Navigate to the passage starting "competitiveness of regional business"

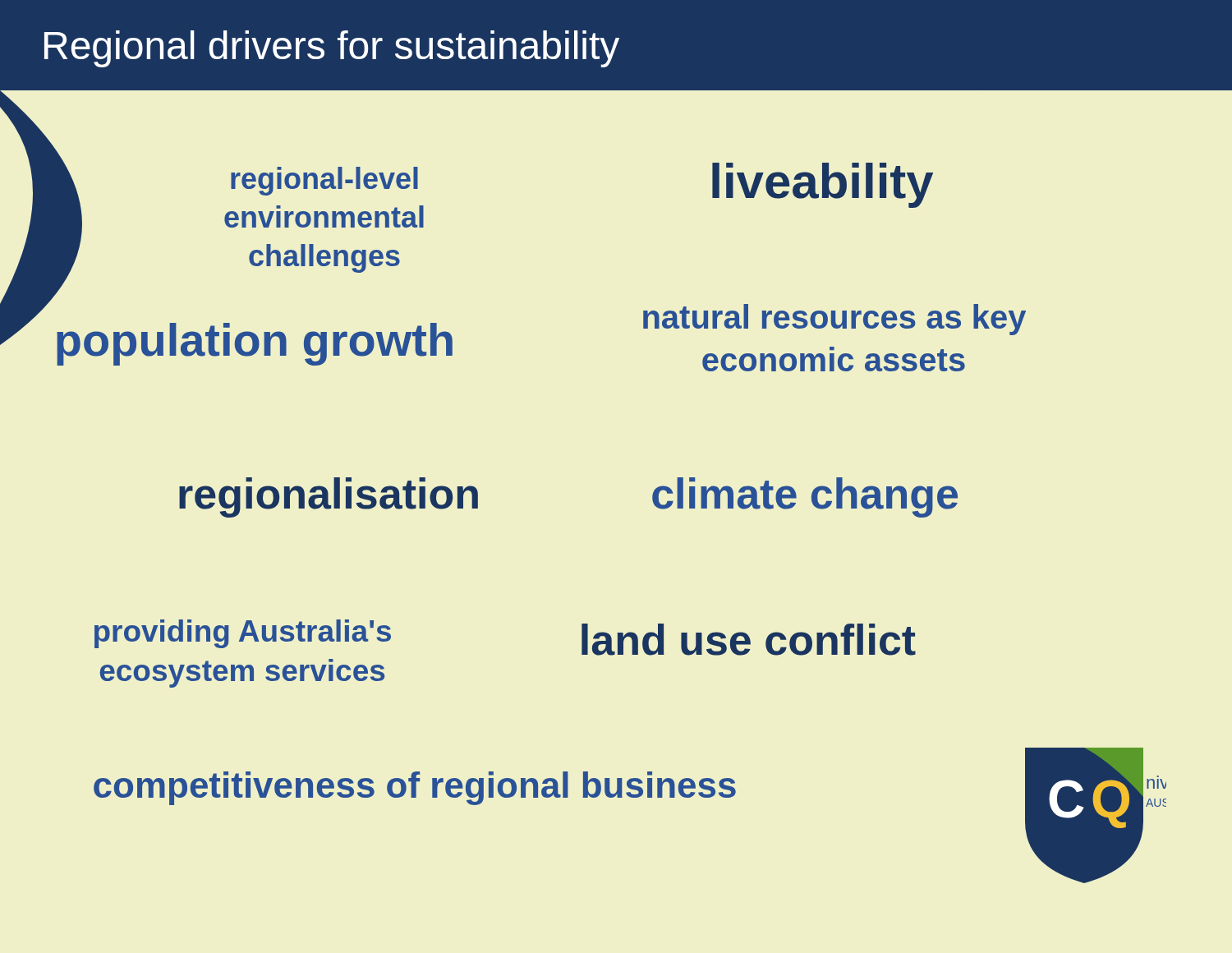tap(415, 785)
